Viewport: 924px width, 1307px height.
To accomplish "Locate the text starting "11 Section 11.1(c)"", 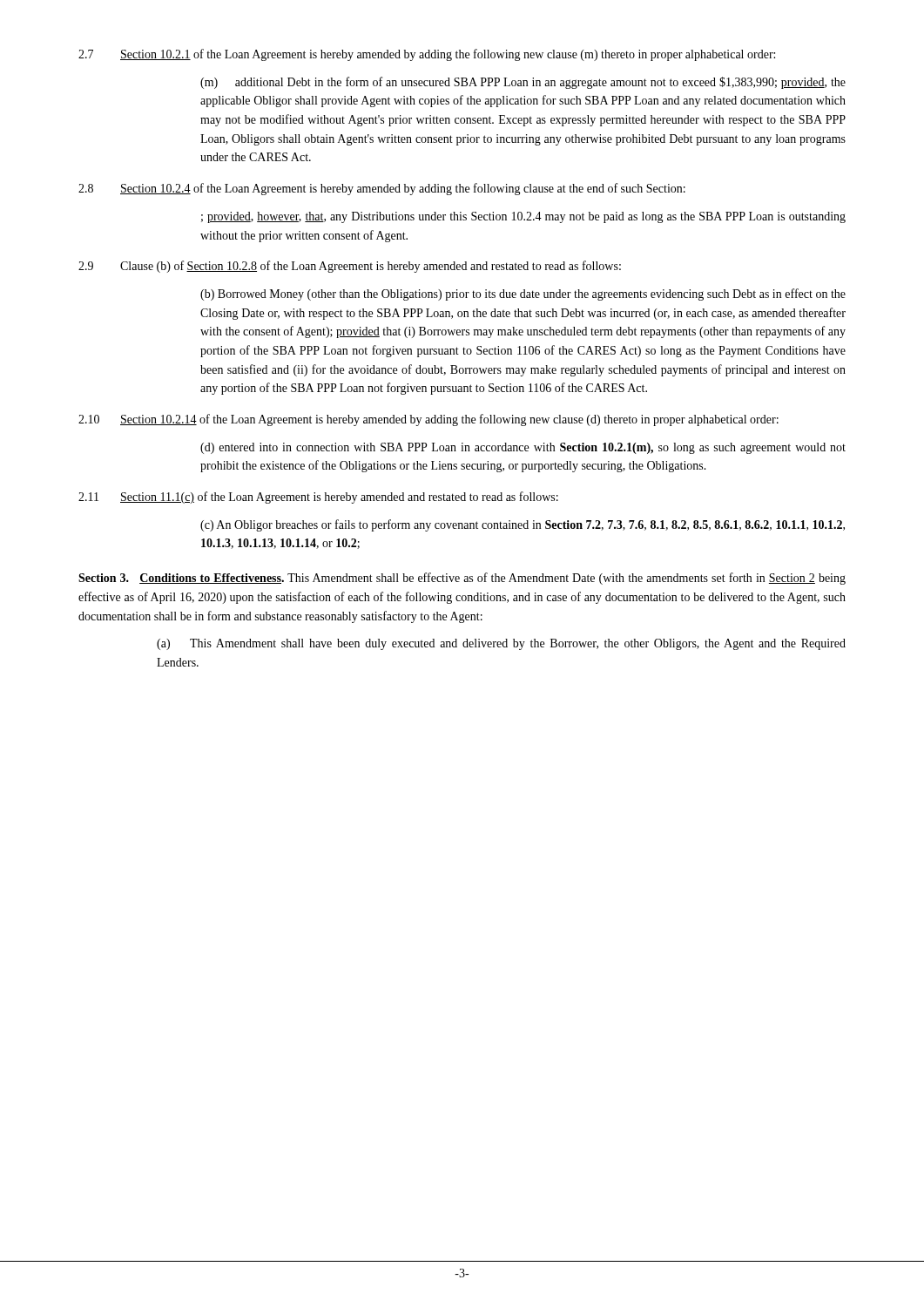I will [x=462, y=521].
